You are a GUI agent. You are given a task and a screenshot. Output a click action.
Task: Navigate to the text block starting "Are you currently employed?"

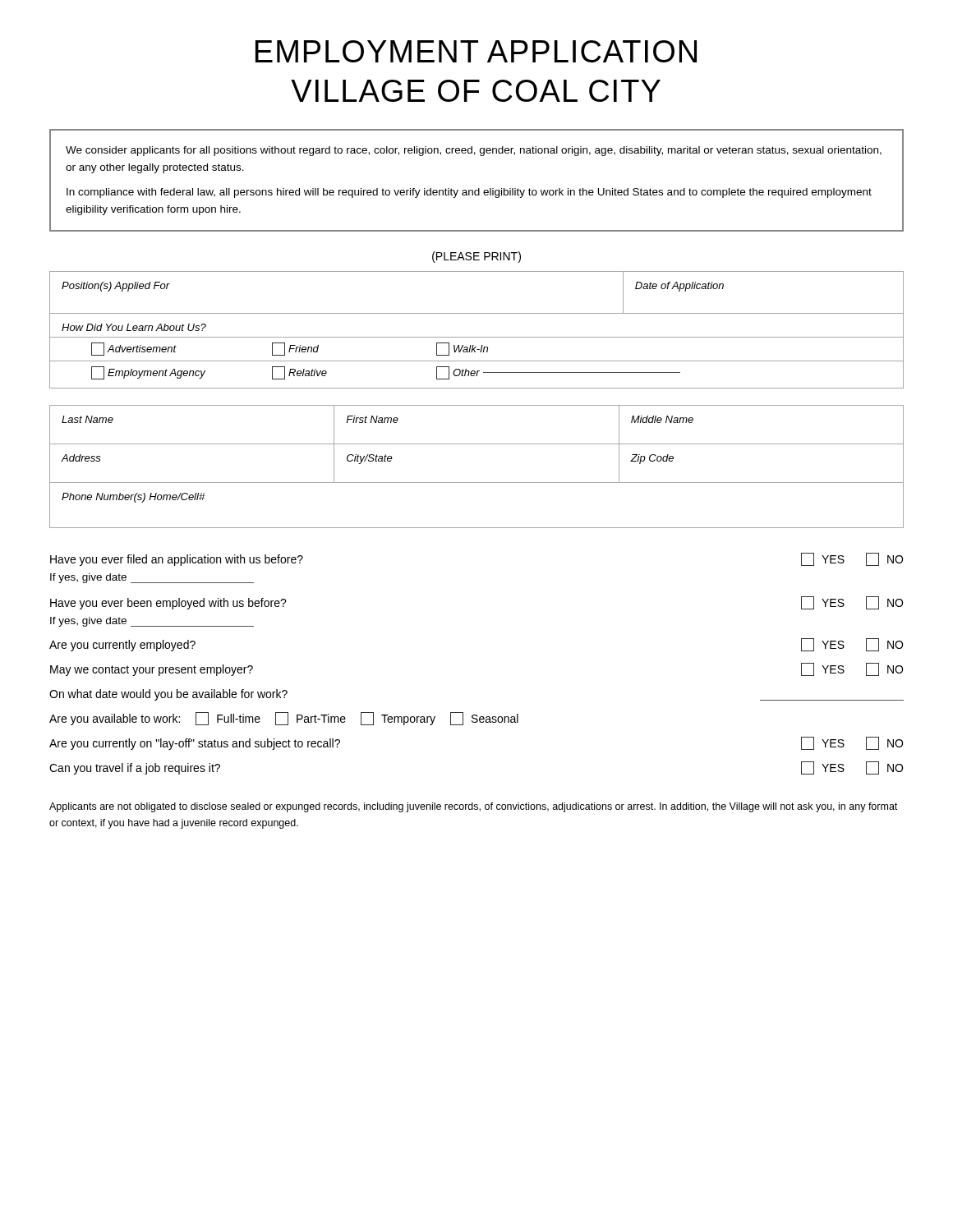pyautogui.click(x=120, y=644)
